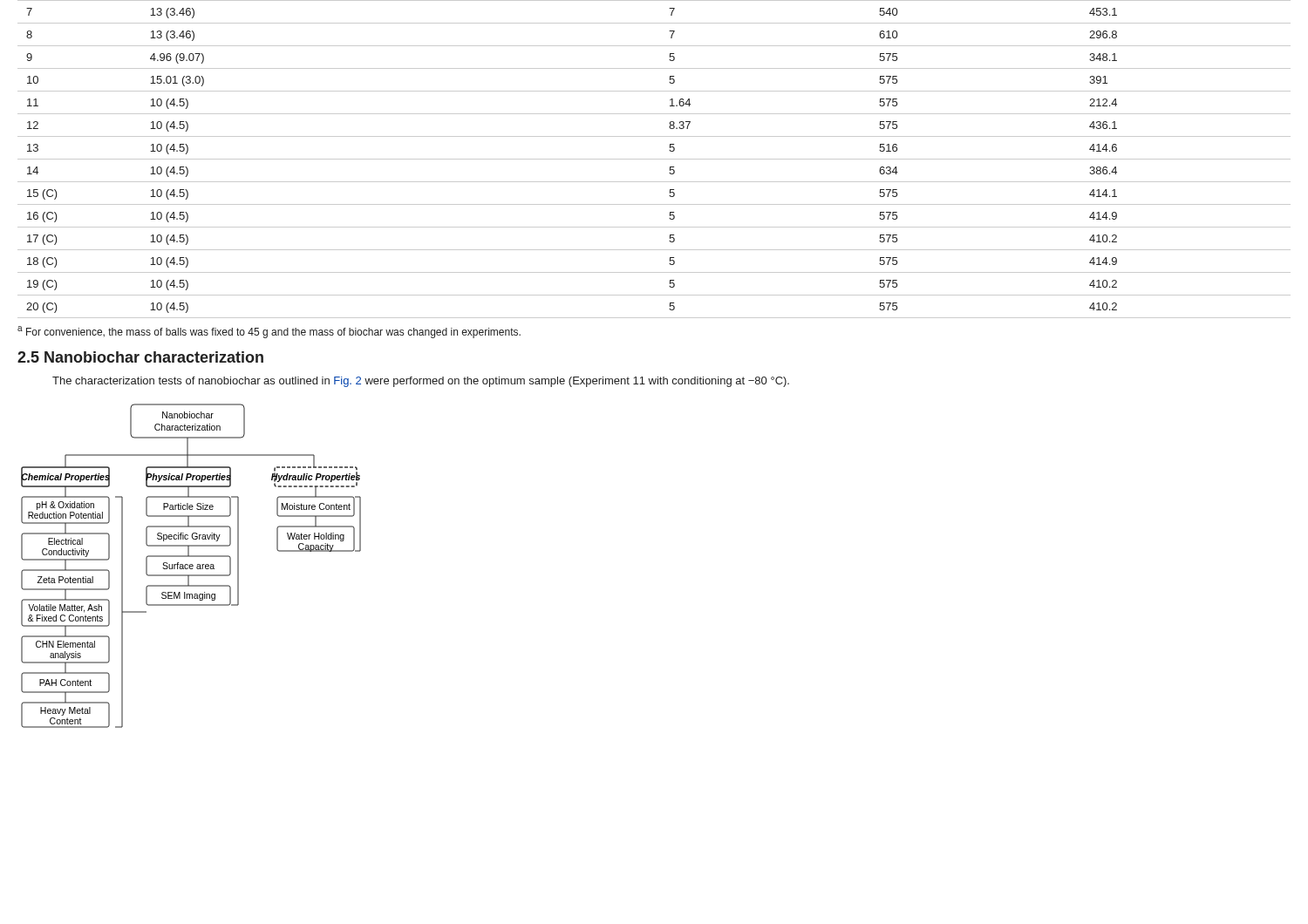
Task: Find the block on this page that starts "a For convenience, the mass"
Action: click(x=269, y=331)
